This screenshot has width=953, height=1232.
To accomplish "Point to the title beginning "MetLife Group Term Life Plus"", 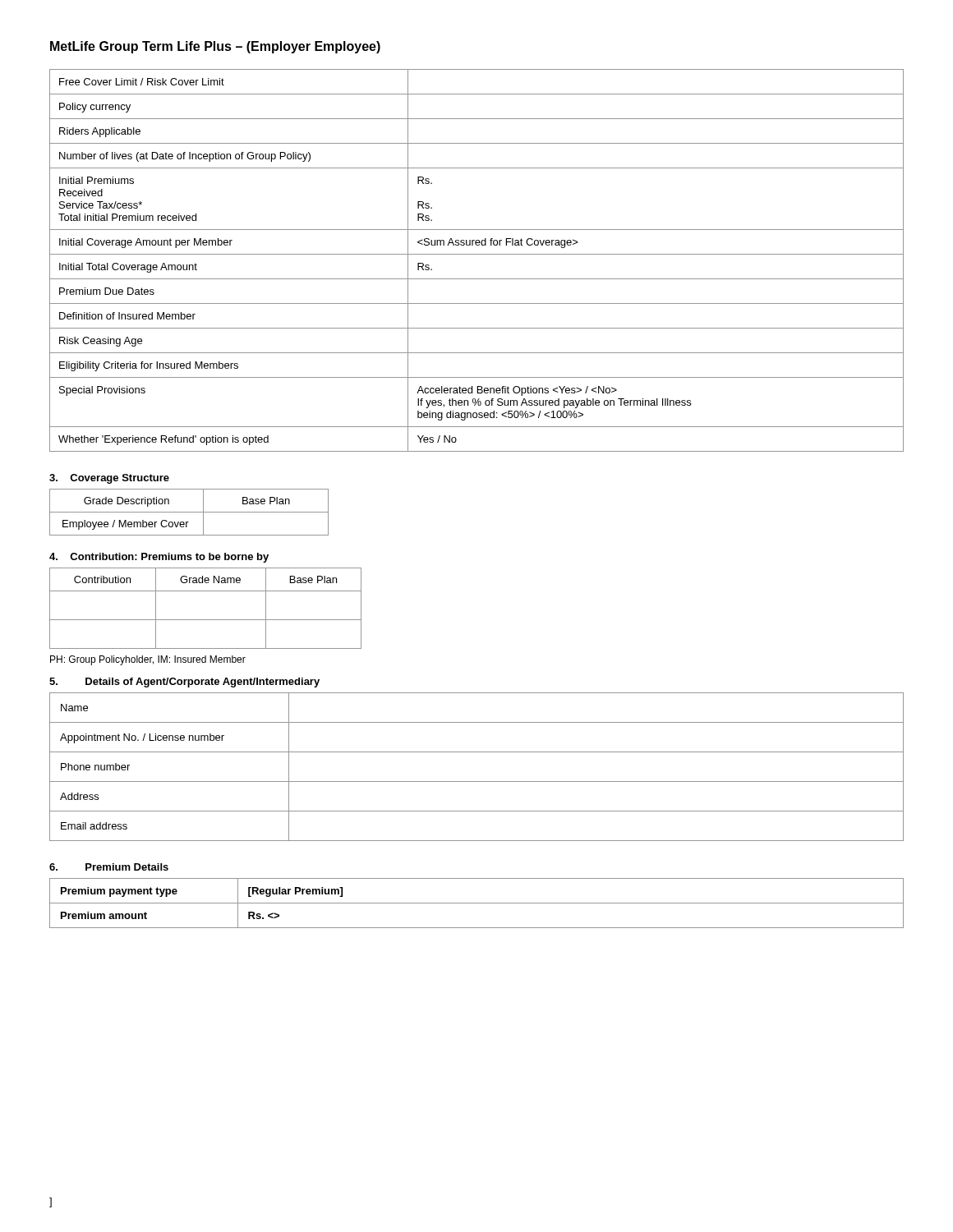I will click(x=215, y=46).
